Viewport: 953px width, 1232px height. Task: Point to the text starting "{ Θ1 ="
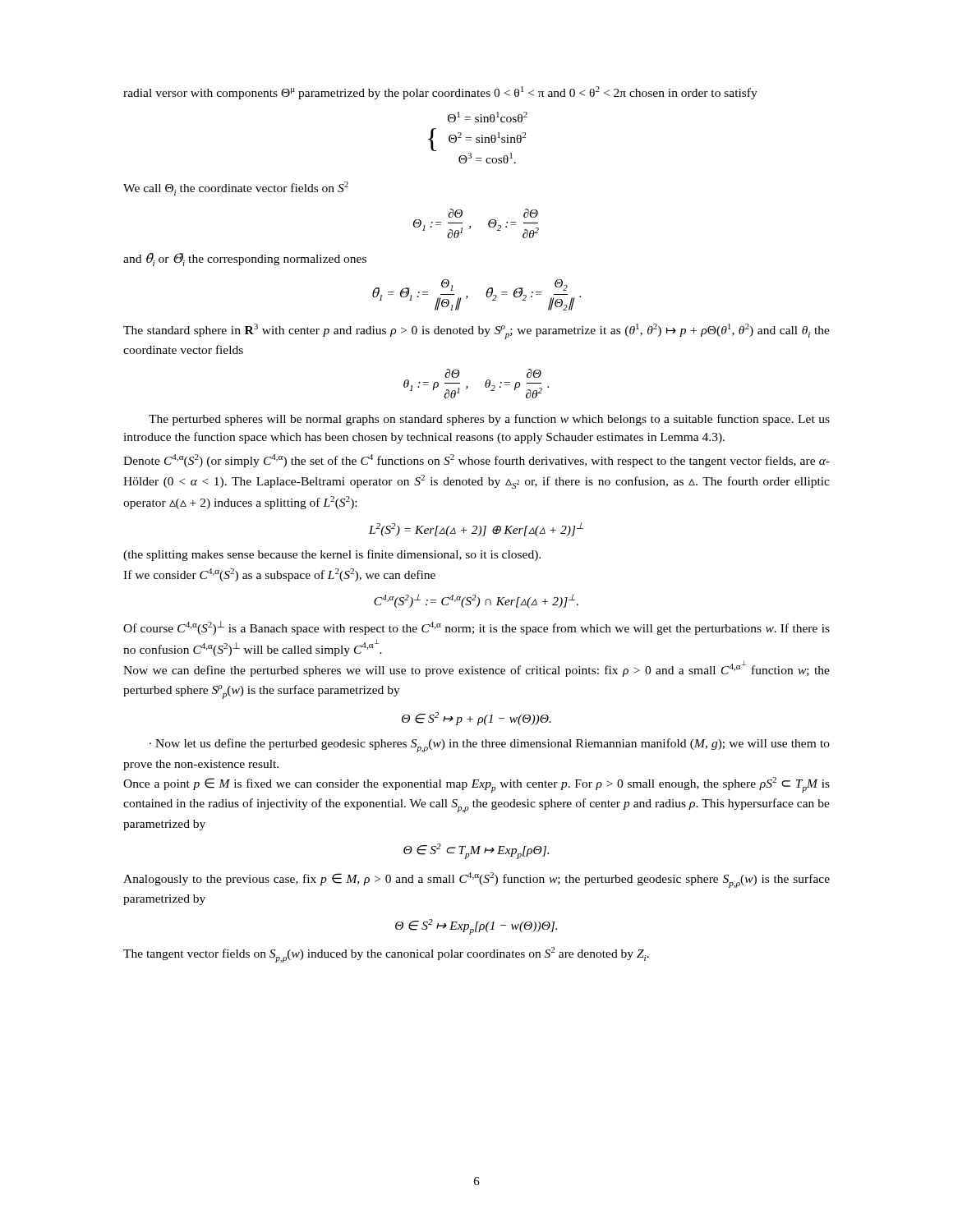(476, 138)
